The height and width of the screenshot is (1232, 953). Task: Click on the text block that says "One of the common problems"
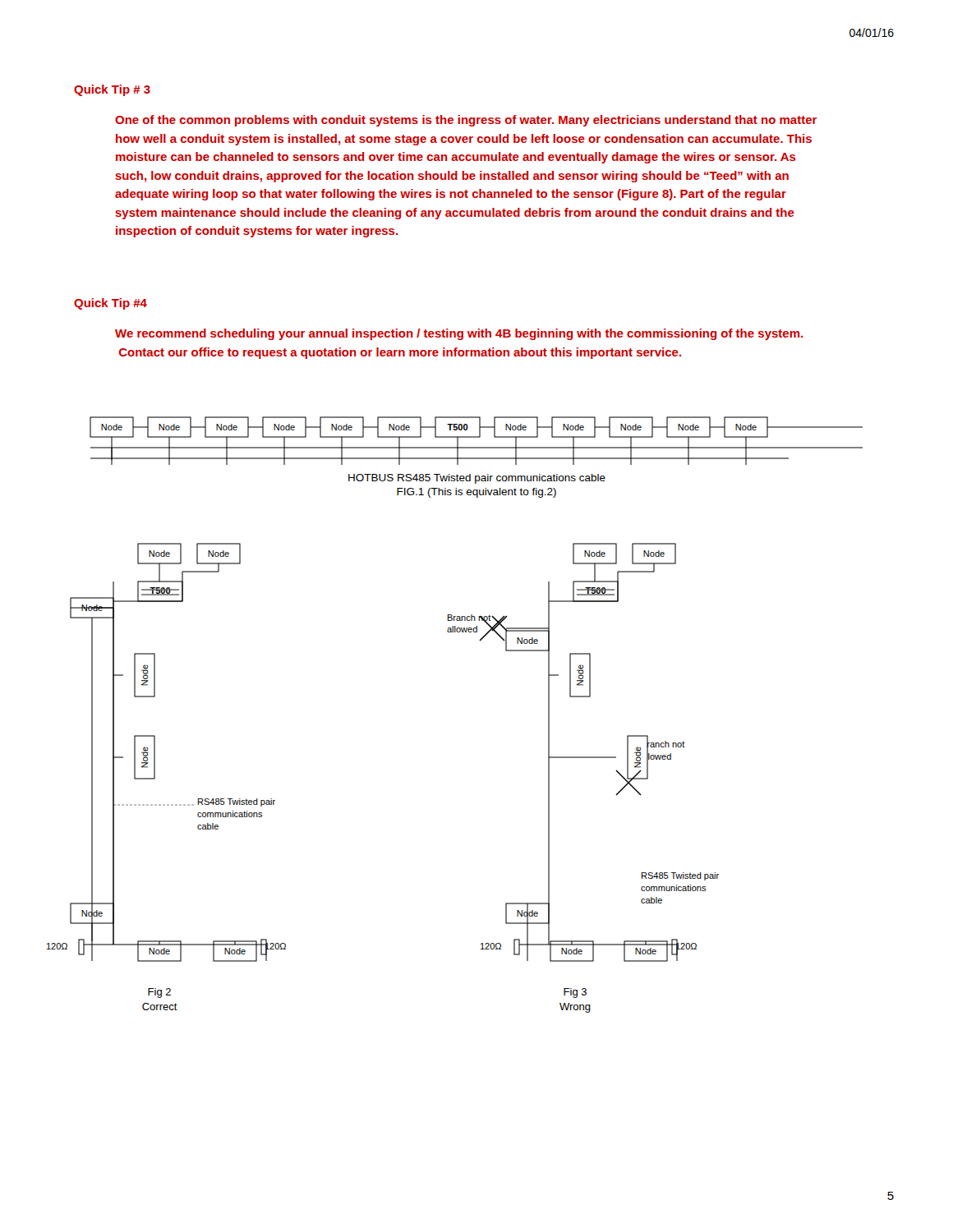pyautogui.click(x=466, y=175)
